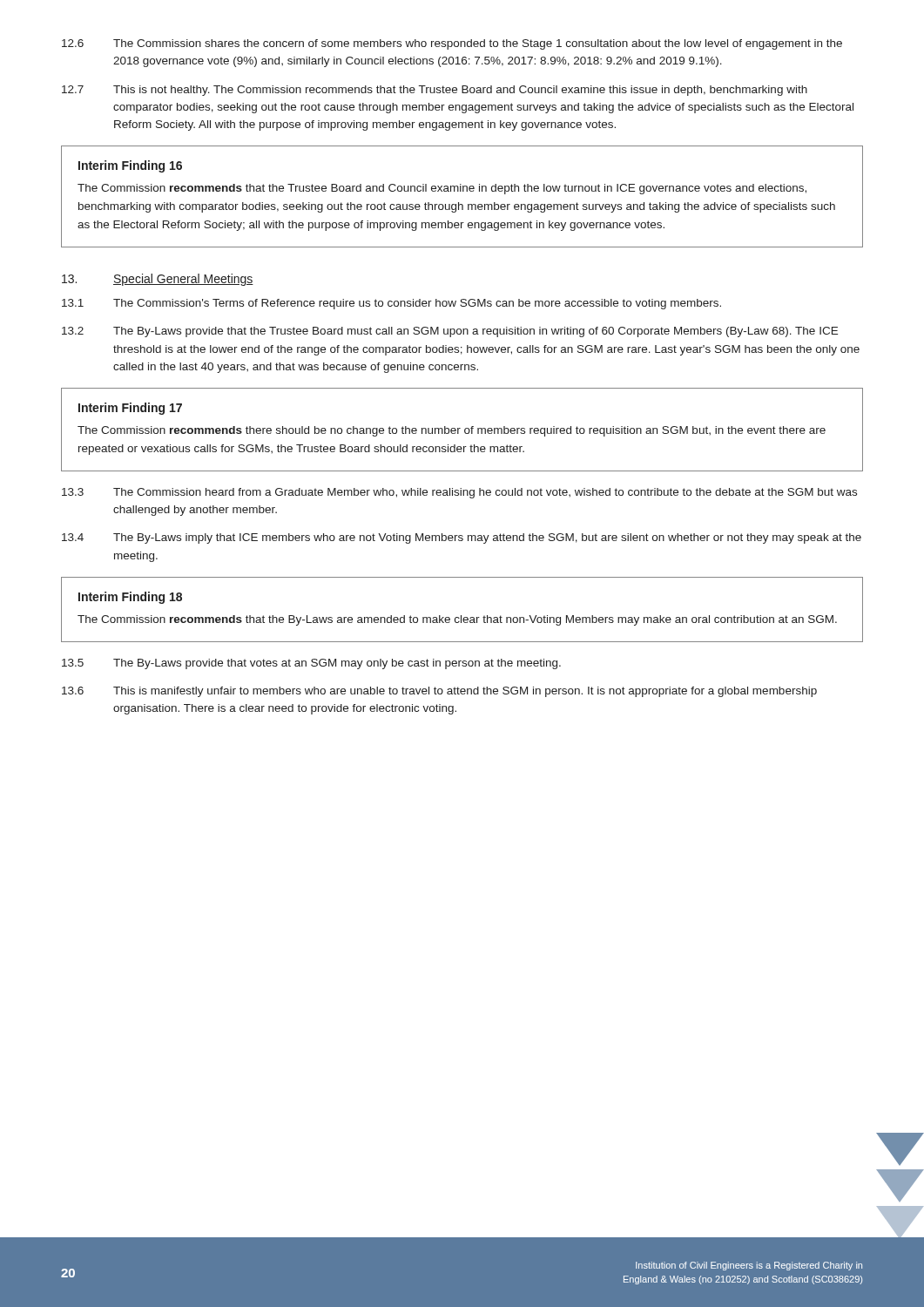Locate the block of text that opens with "12.6 The Commission"
Screen dimensions: 1307x924
click(x=462, y=53)
